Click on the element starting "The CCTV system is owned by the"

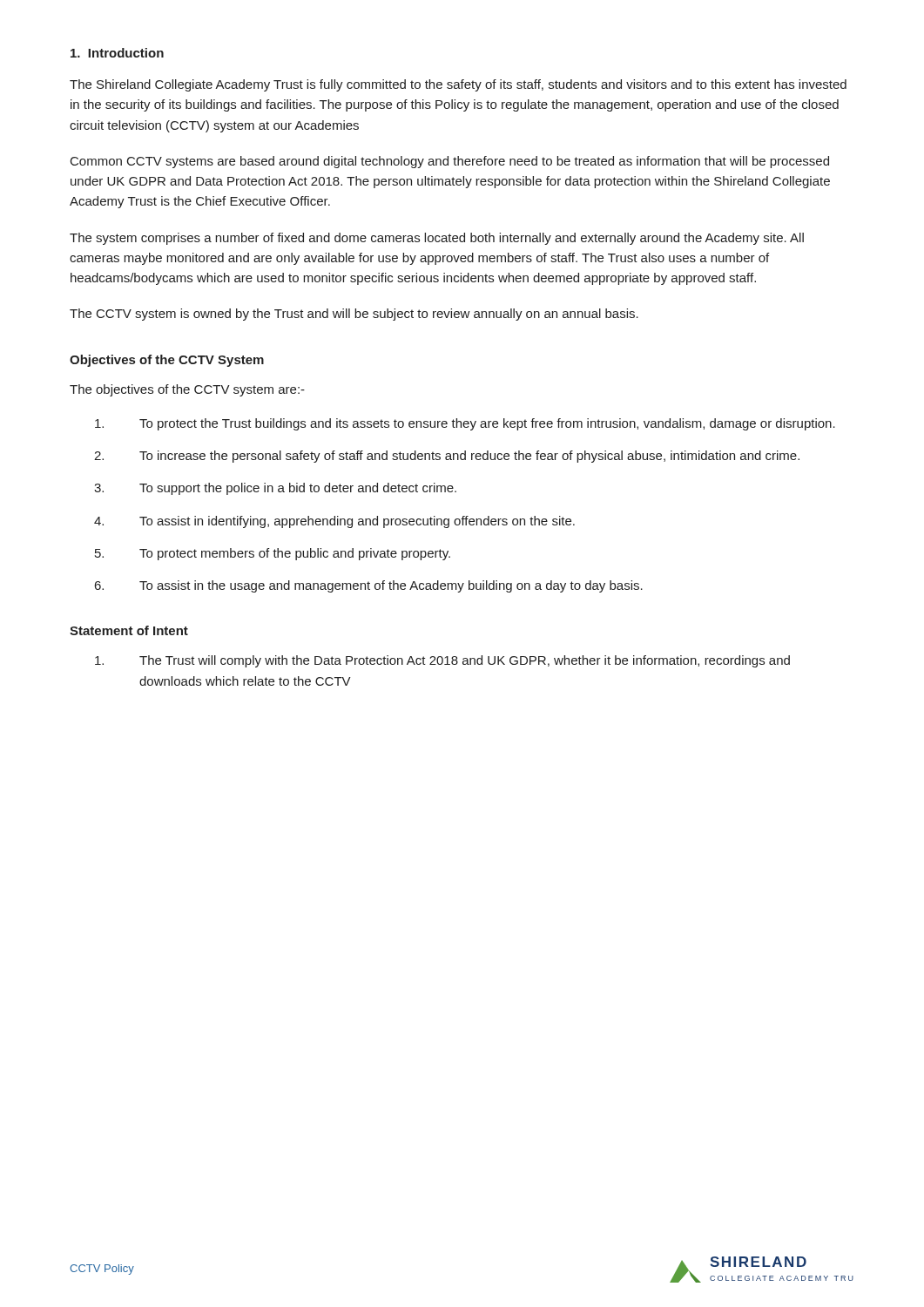(x=354, y=313)
